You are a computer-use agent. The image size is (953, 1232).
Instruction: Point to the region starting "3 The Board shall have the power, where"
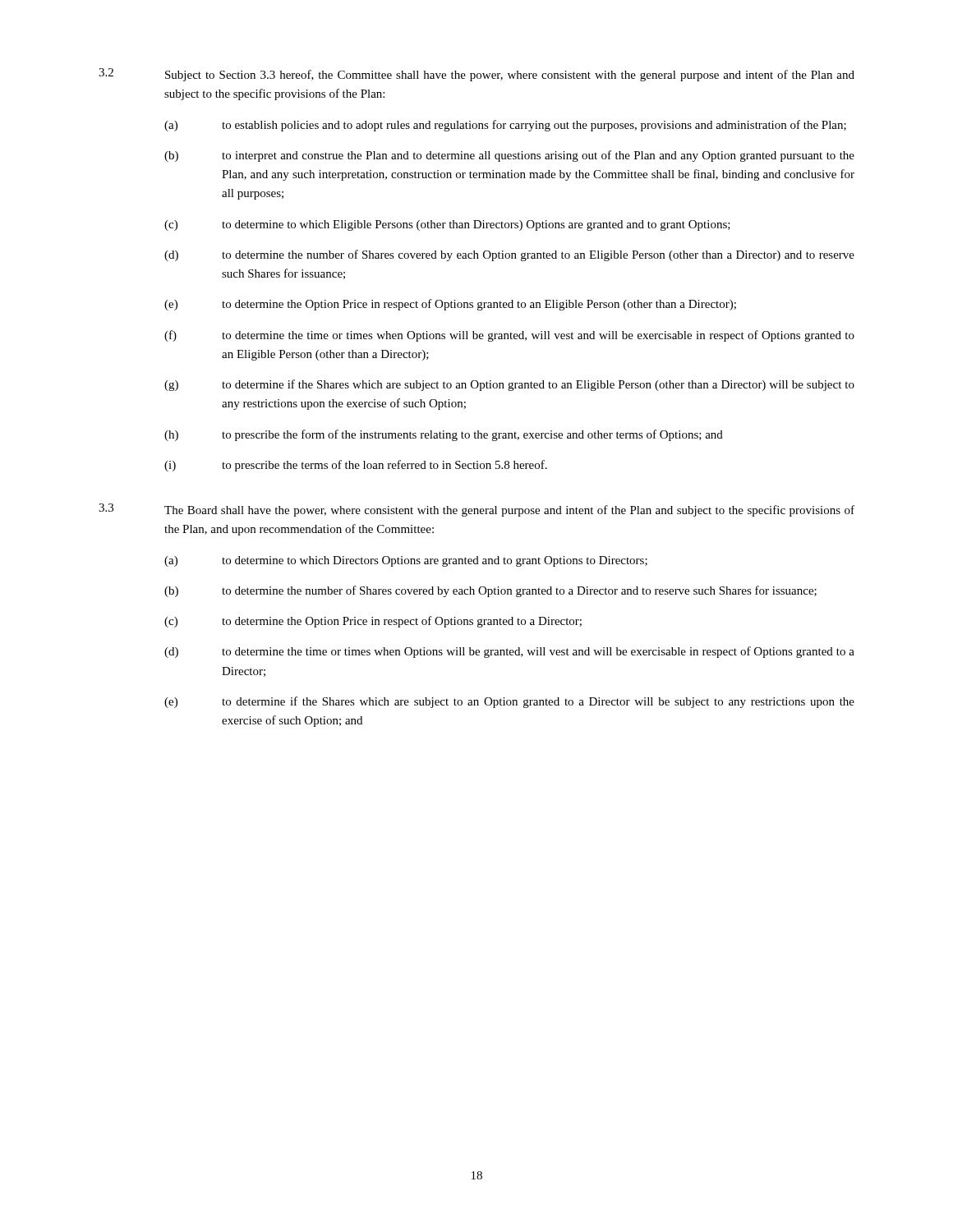coord(476,621)
